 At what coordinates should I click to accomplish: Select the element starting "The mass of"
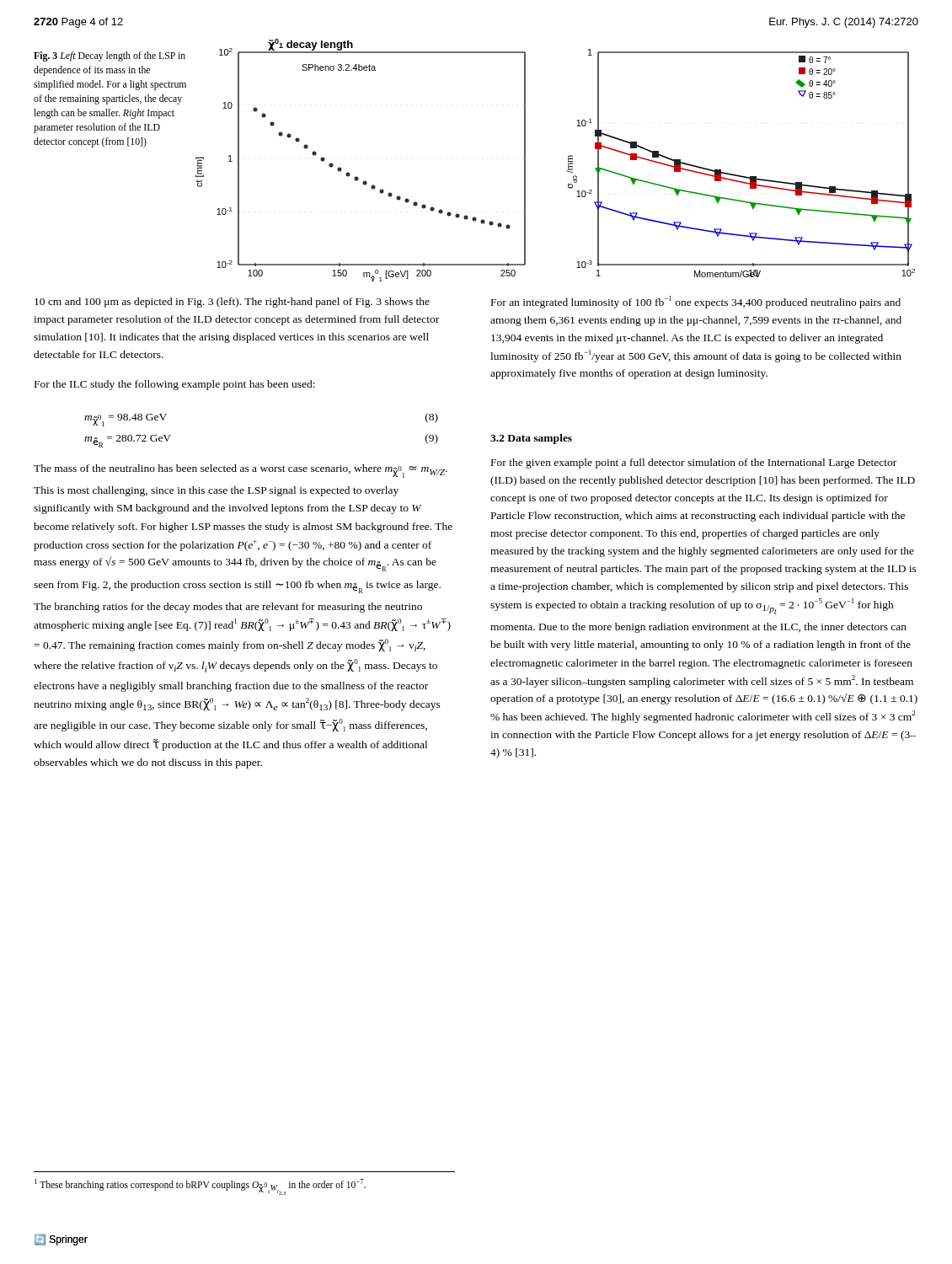click(x=243, y=615)
